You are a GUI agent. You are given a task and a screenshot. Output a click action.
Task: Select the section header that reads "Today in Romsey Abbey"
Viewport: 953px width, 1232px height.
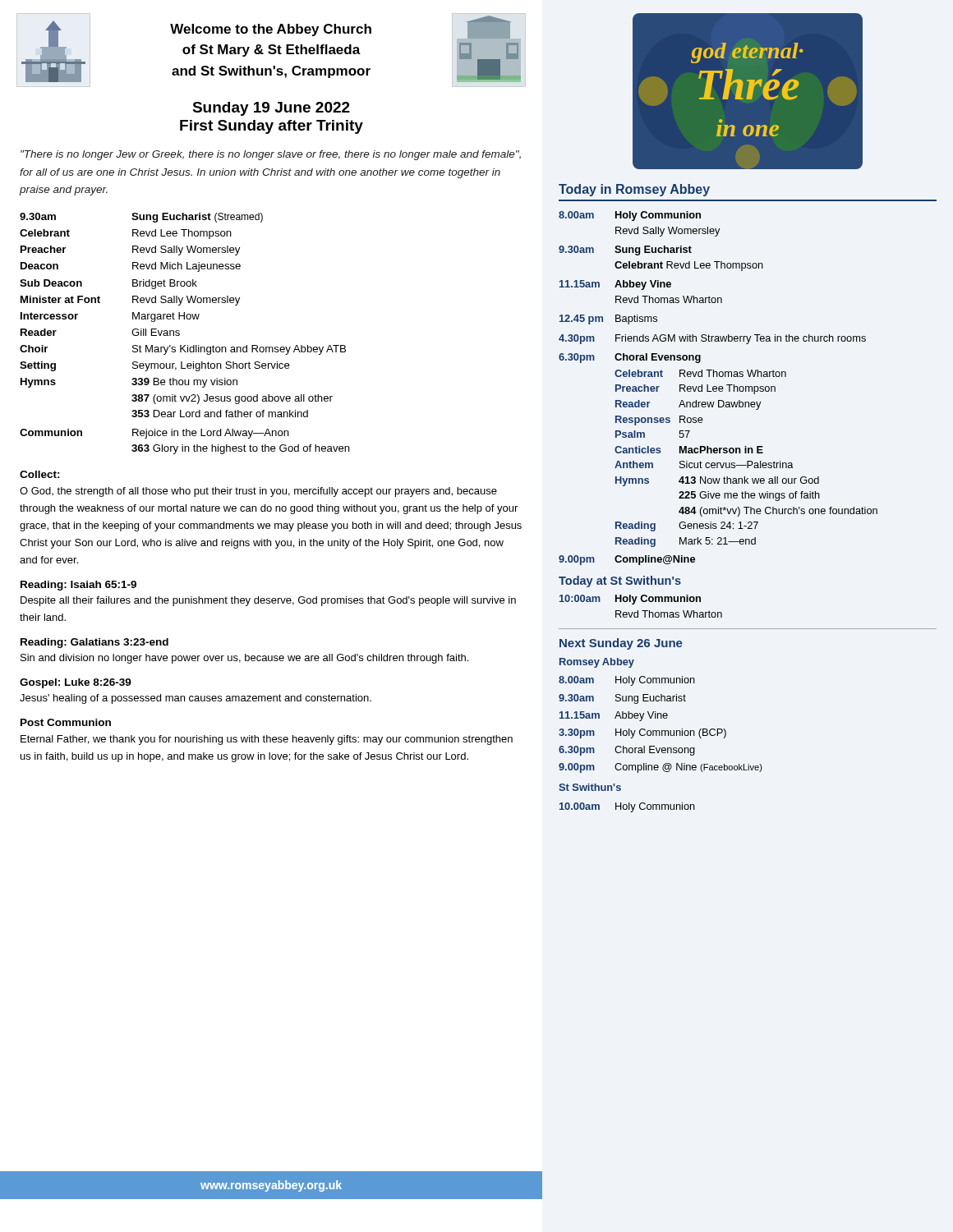(634, 189)
